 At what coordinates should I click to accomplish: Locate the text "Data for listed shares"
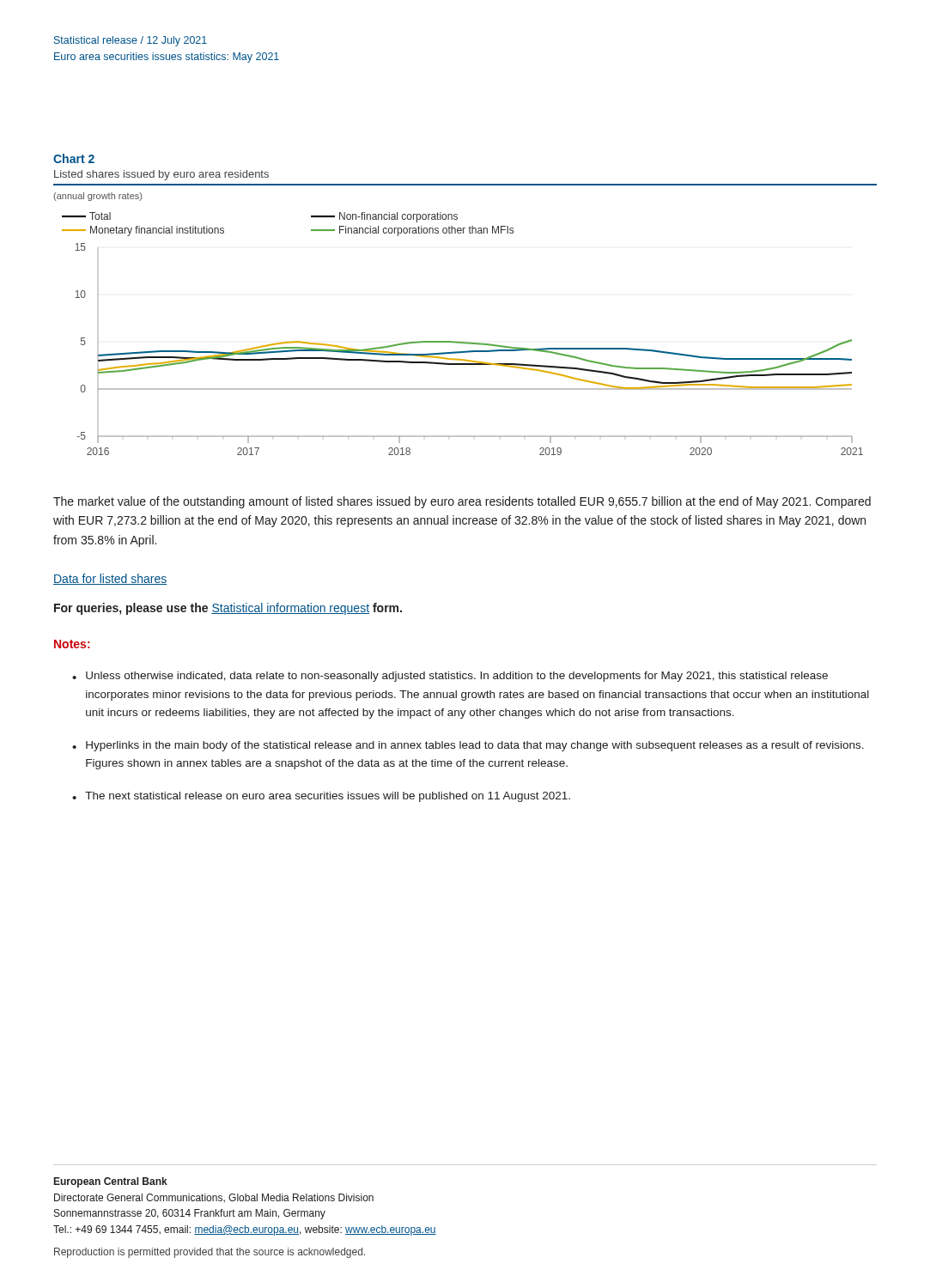point(110,579)
